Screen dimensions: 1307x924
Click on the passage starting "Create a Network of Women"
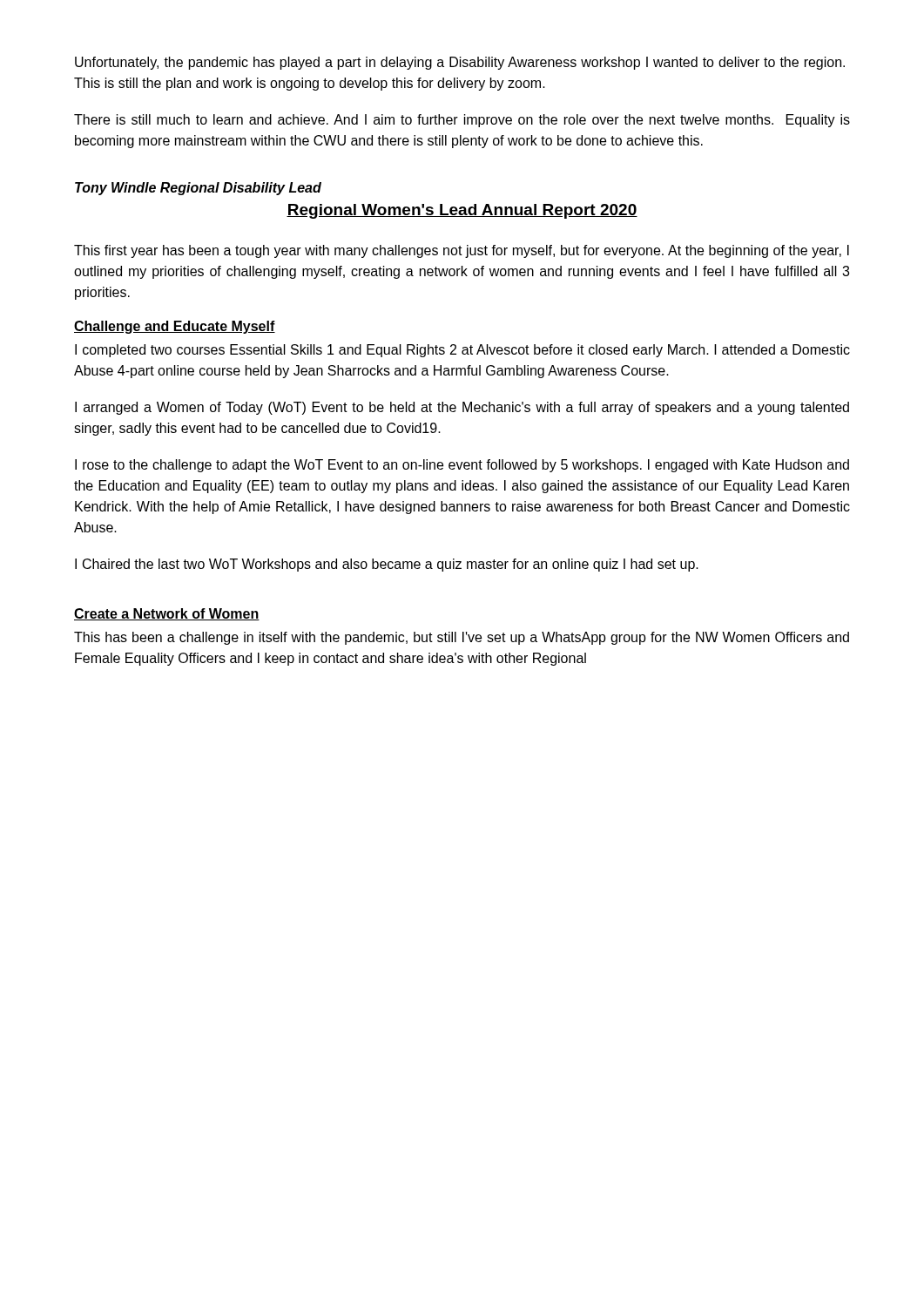166,614
